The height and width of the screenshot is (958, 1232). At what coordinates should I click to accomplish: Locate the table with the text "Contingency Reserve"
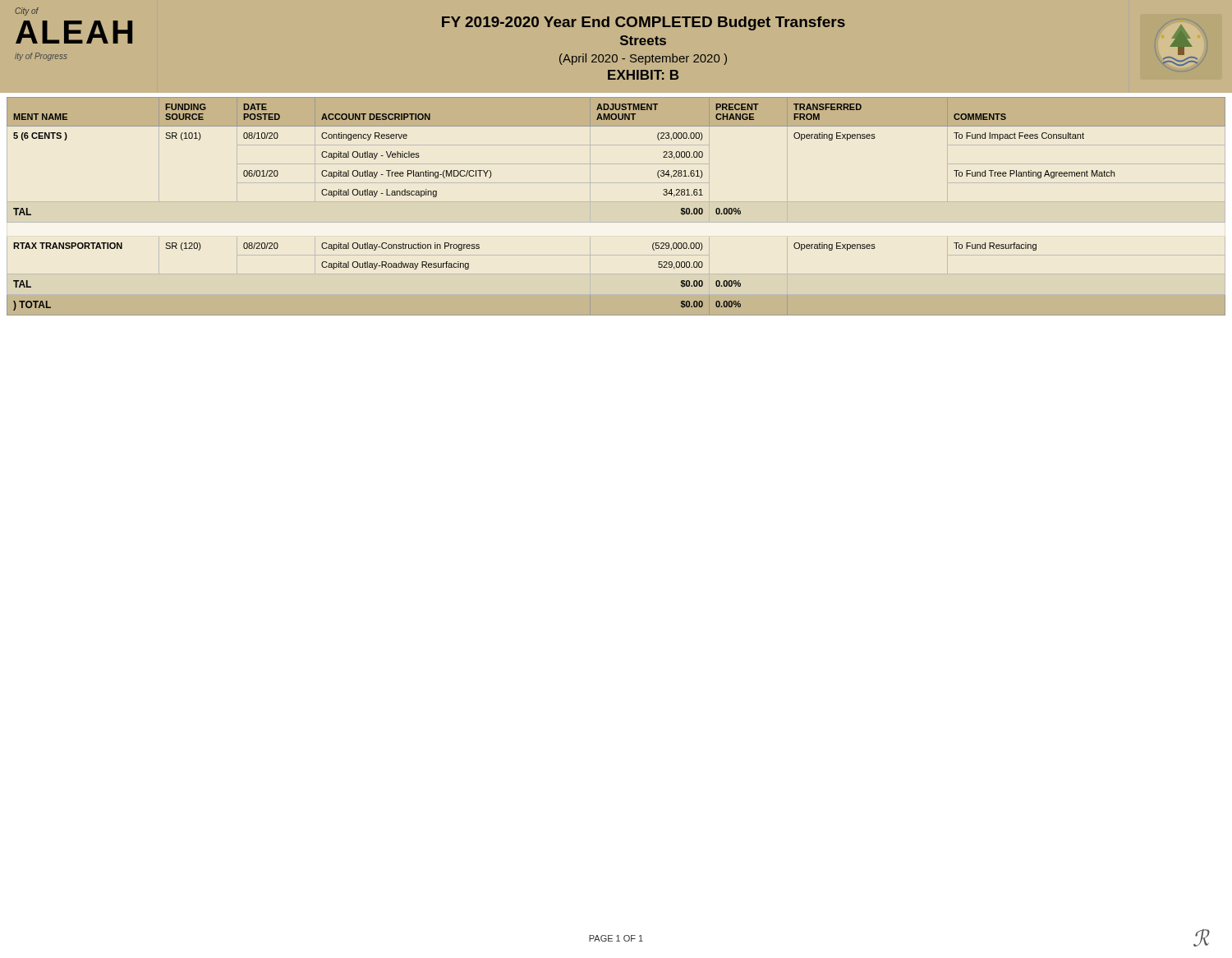pos(616,206)
